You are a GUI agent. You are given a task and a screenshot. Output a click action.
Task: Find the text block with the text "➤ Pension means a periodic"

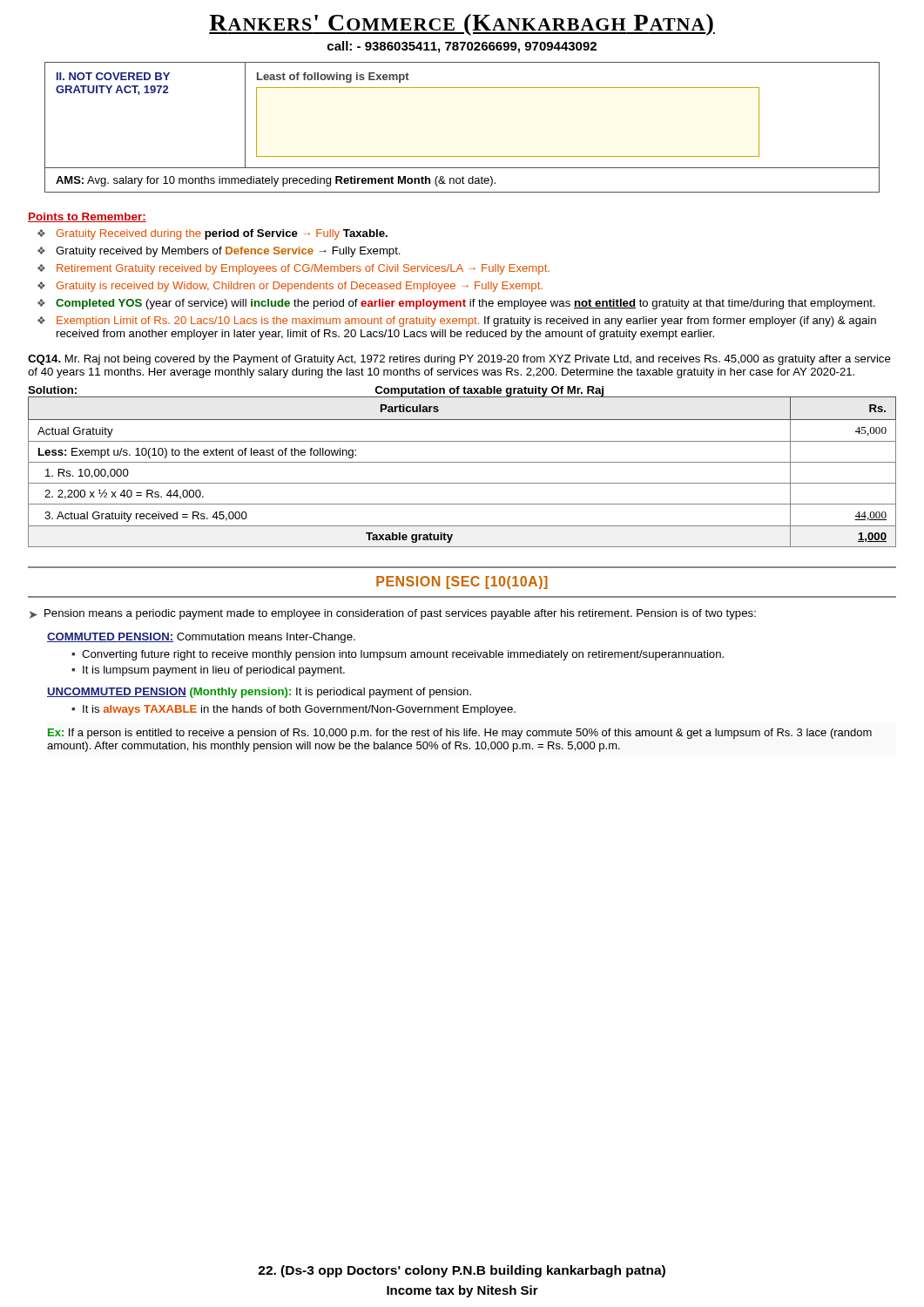pos(392,614)
